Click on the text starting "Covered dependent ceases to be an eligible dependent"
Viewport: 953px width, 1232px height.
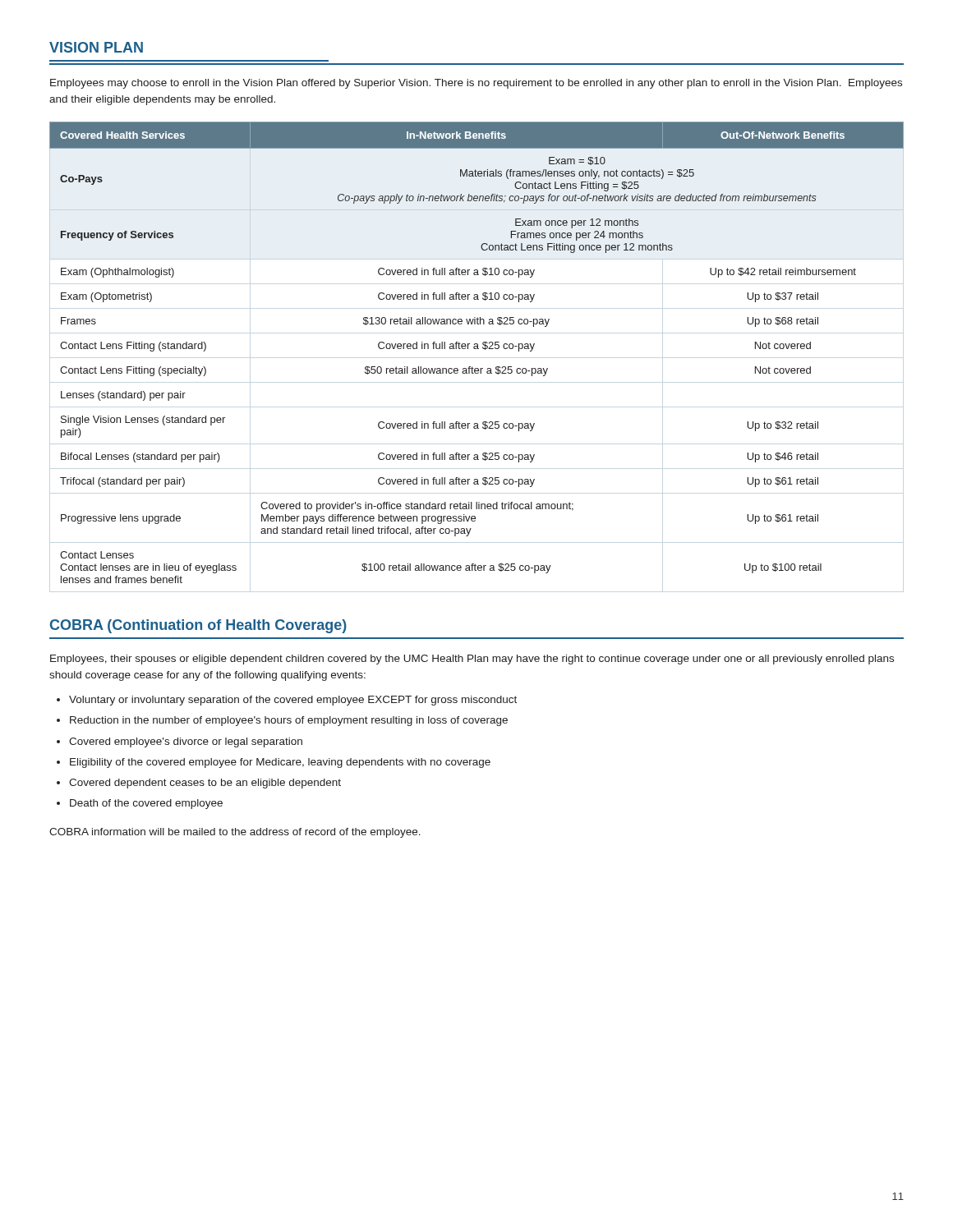click(x=205, y=782)
